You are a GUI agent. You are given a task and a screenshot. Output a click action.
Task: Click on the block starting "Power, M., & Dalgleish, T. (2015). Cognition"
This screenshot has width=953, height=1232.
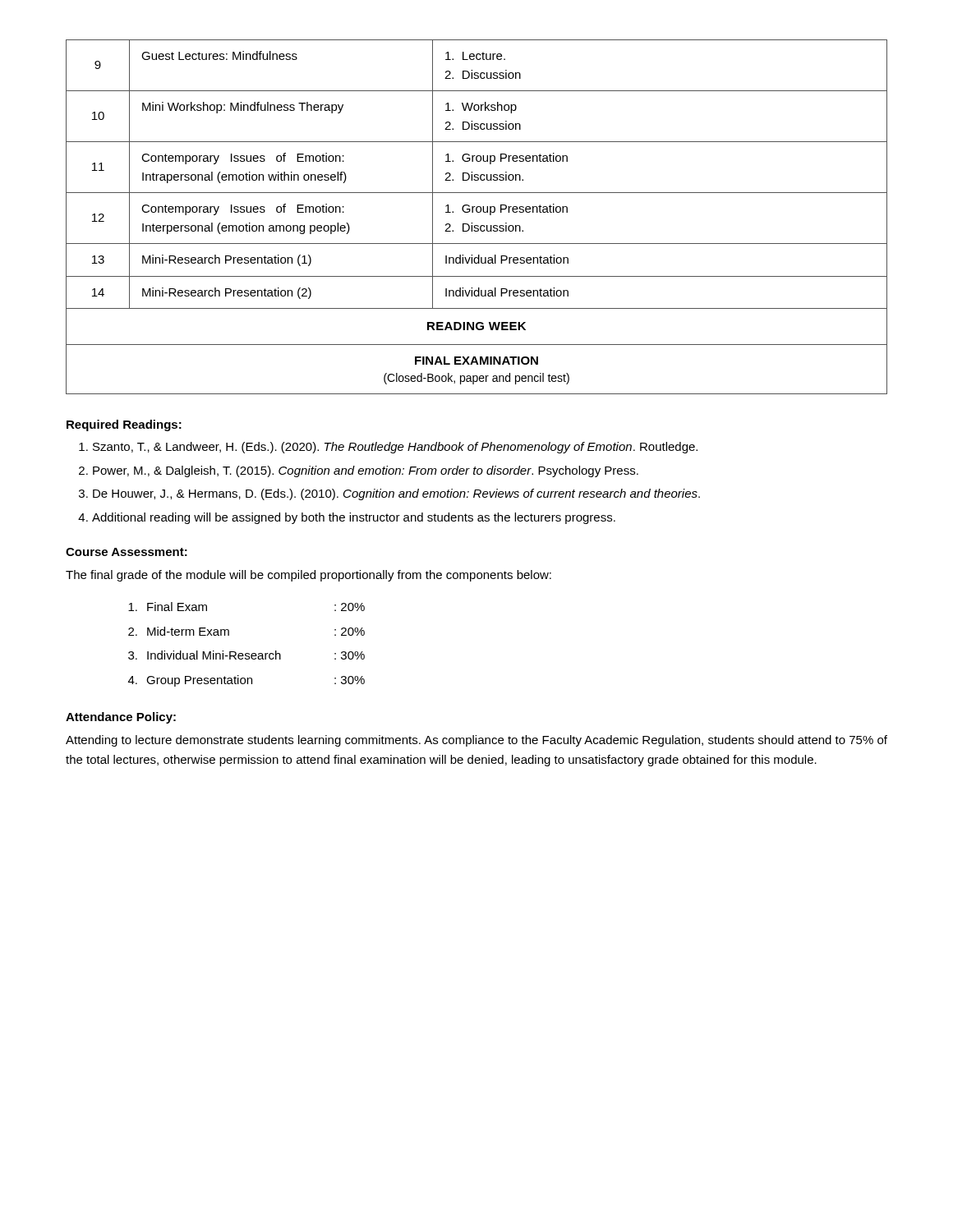[x=366, y=470]
